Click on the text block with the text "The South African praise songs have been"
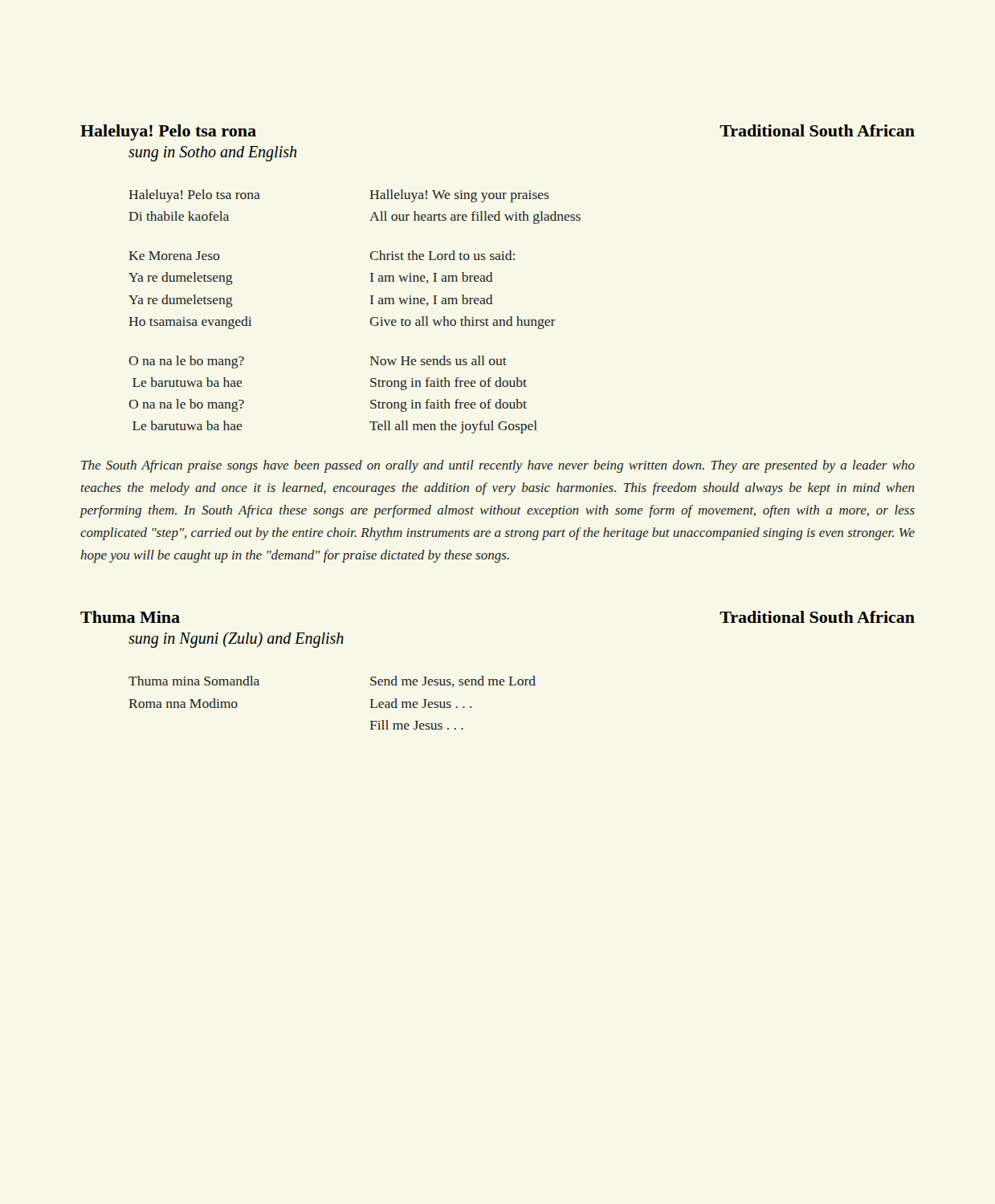The height and width of the screenshot is (1204, 995). [498, 510]
